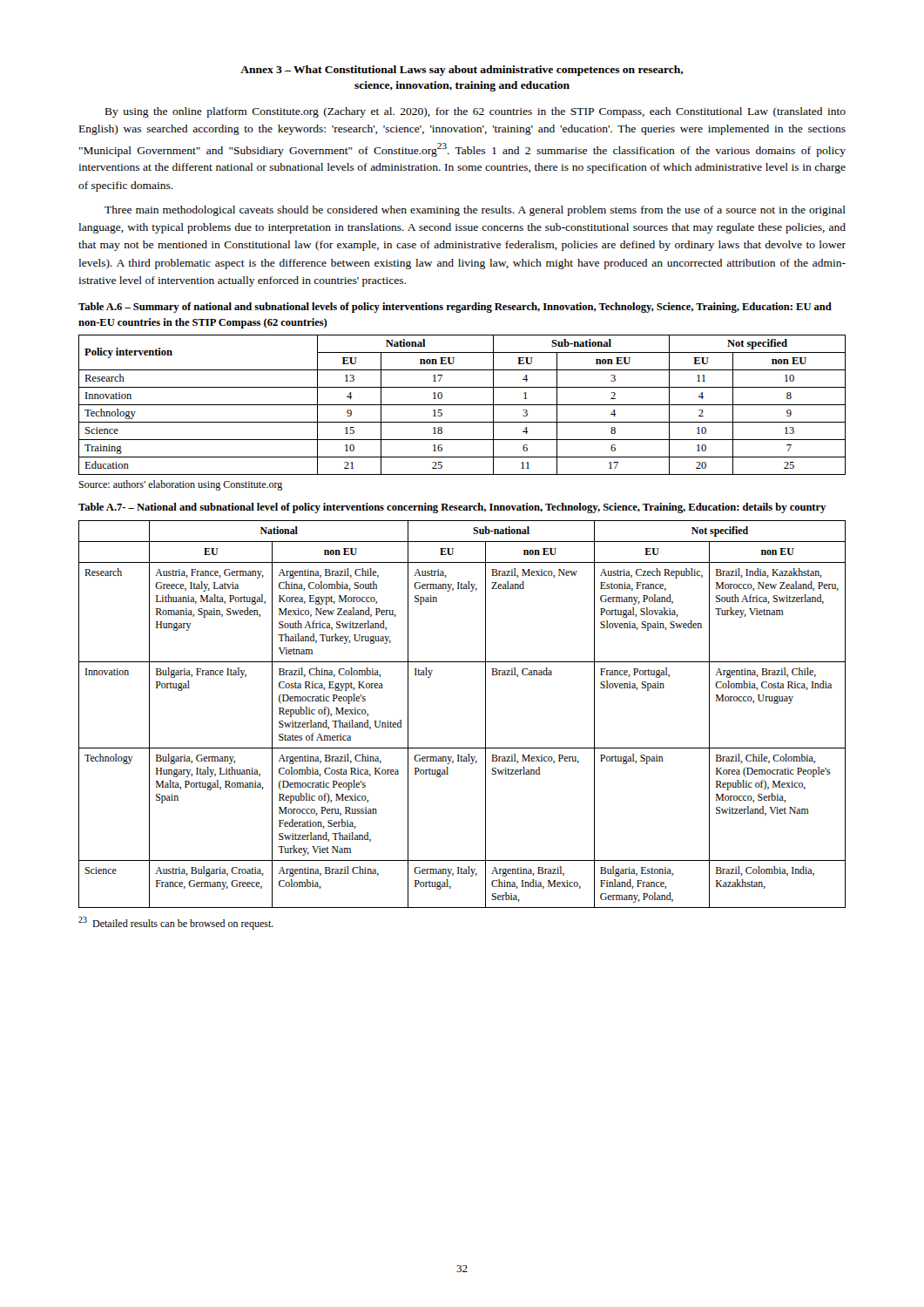Screen dimensions: 1307x924
Task: Select the section header that reads "science, innovation, training and education"
Action: 462,85
